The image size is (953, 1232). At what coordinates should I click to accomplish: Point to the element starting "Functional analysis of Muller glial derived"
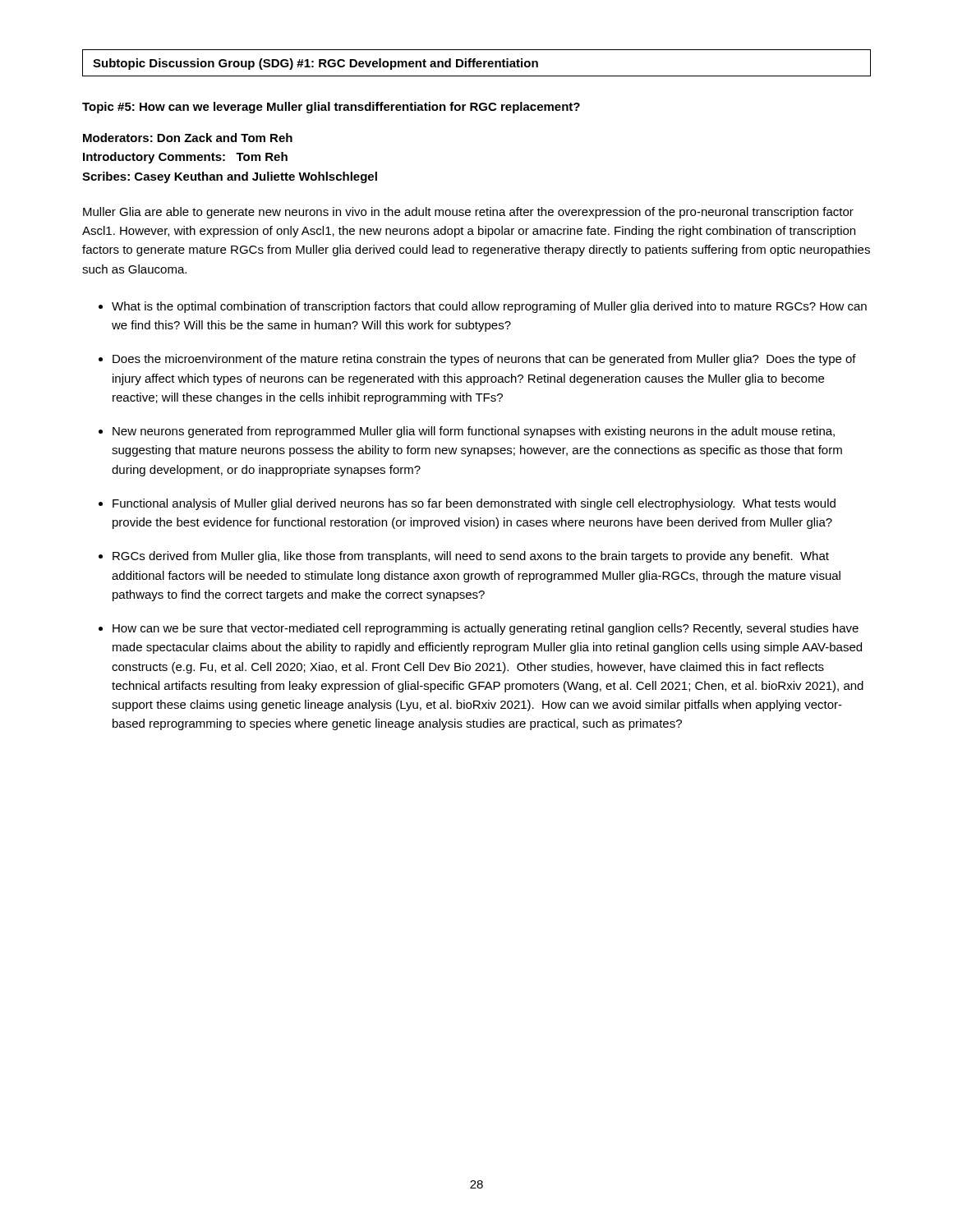coord(474,512)
